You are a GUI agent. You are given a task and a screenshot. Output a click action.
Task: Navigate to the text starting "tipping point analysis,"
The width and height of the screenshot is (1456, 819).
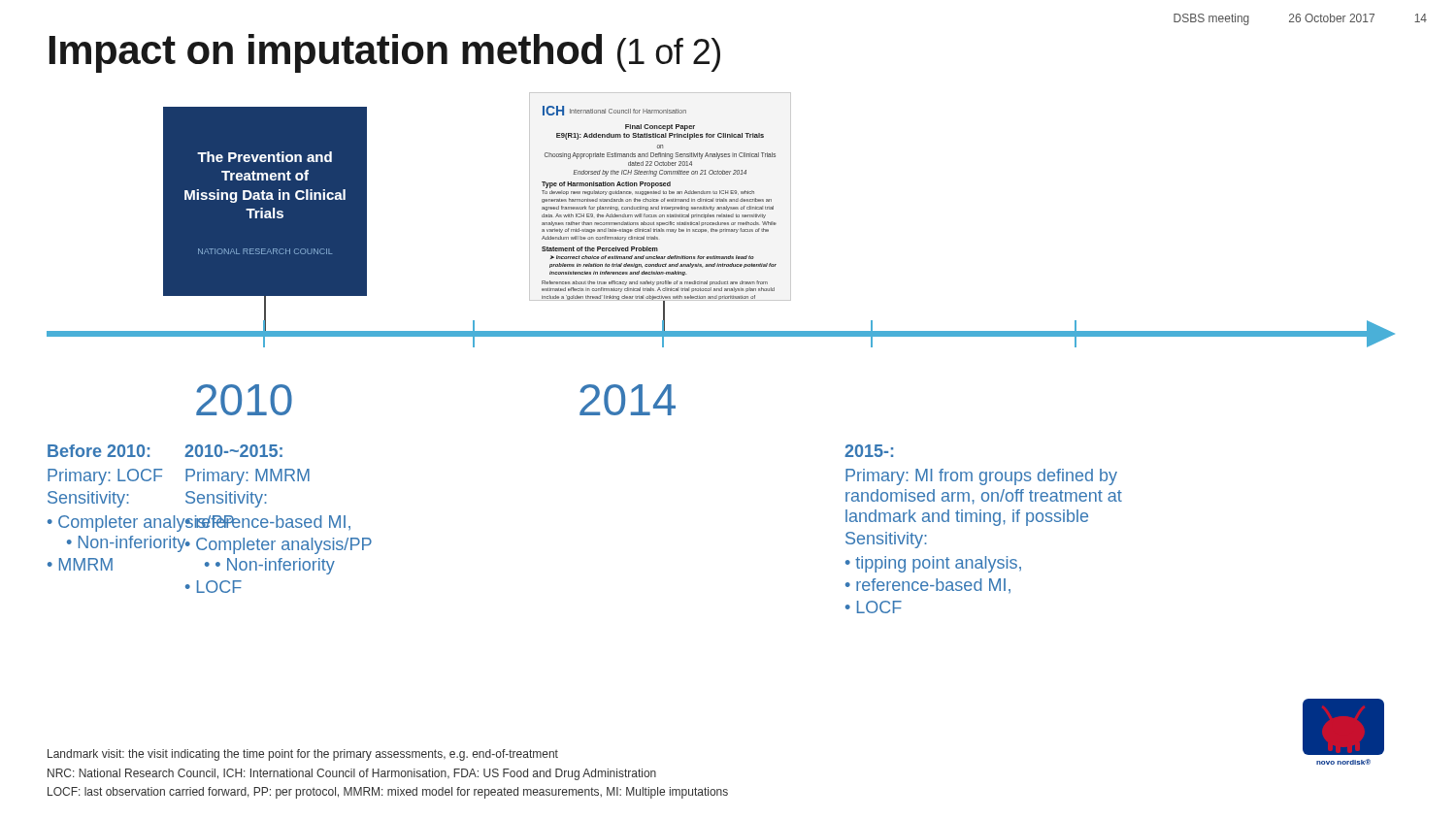coord(939,563)
